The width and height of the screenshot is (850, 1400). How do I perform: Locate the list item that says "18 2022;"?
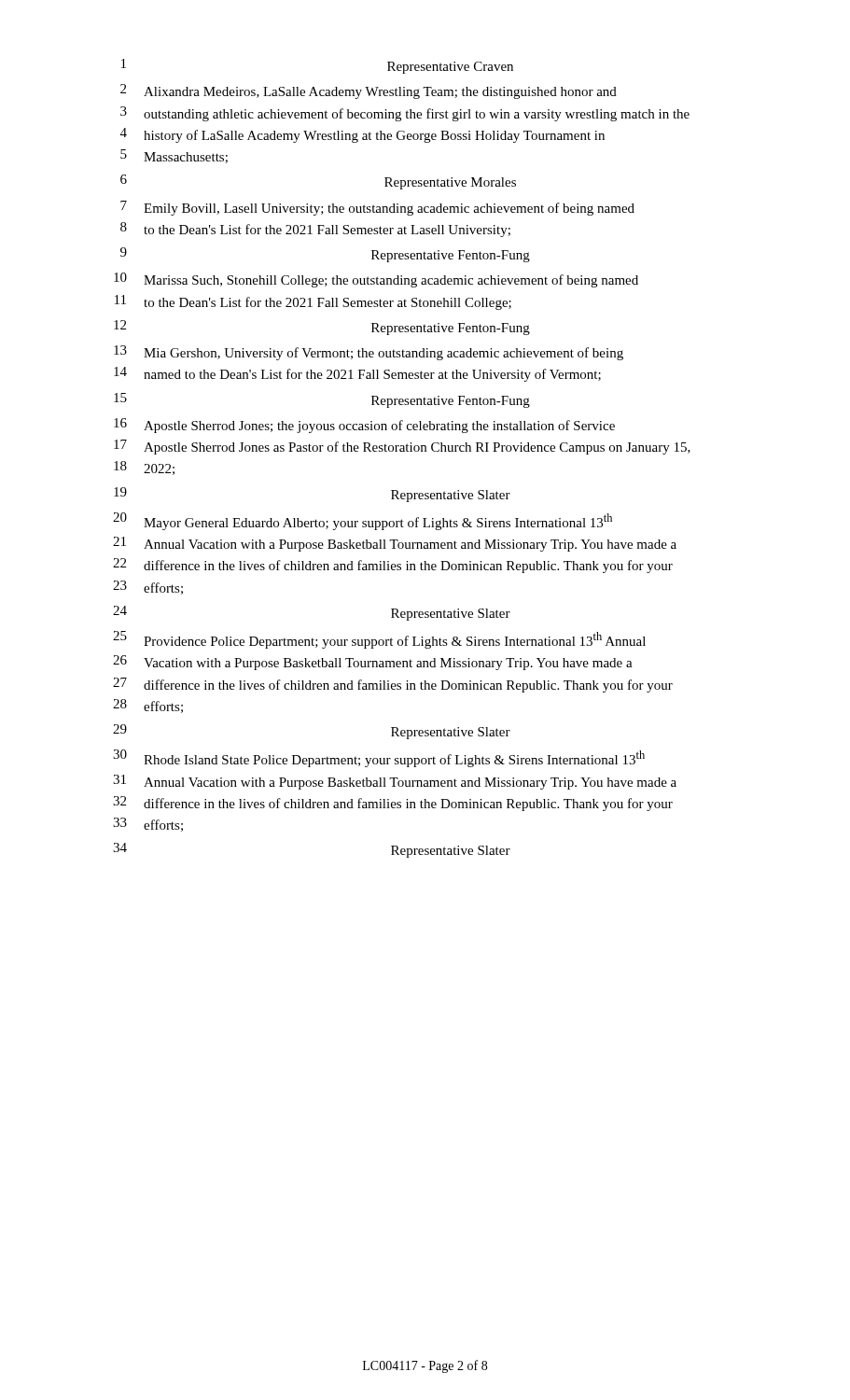pos(144,468)
